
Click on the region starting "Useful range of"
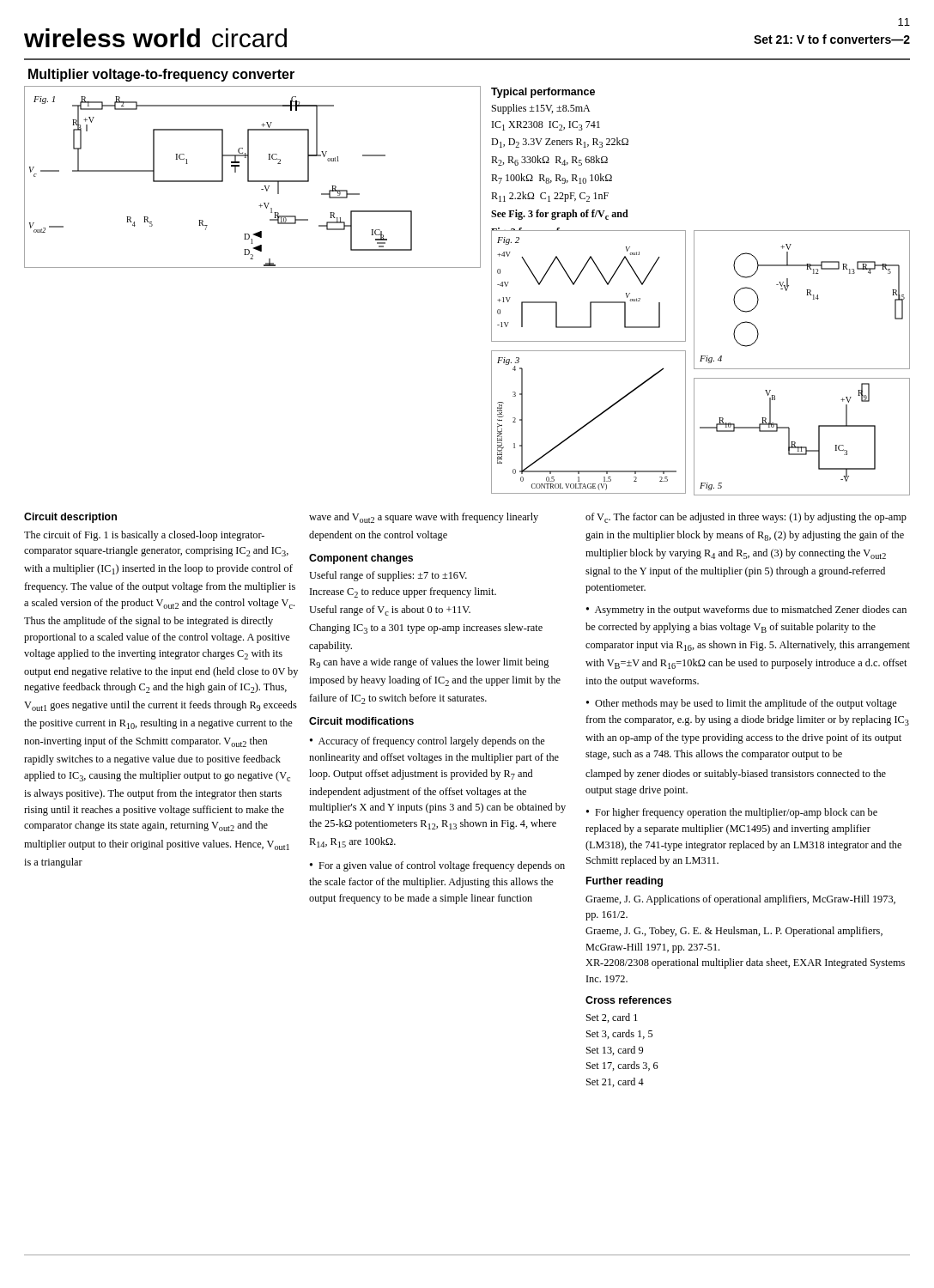[x=435, y=638]
